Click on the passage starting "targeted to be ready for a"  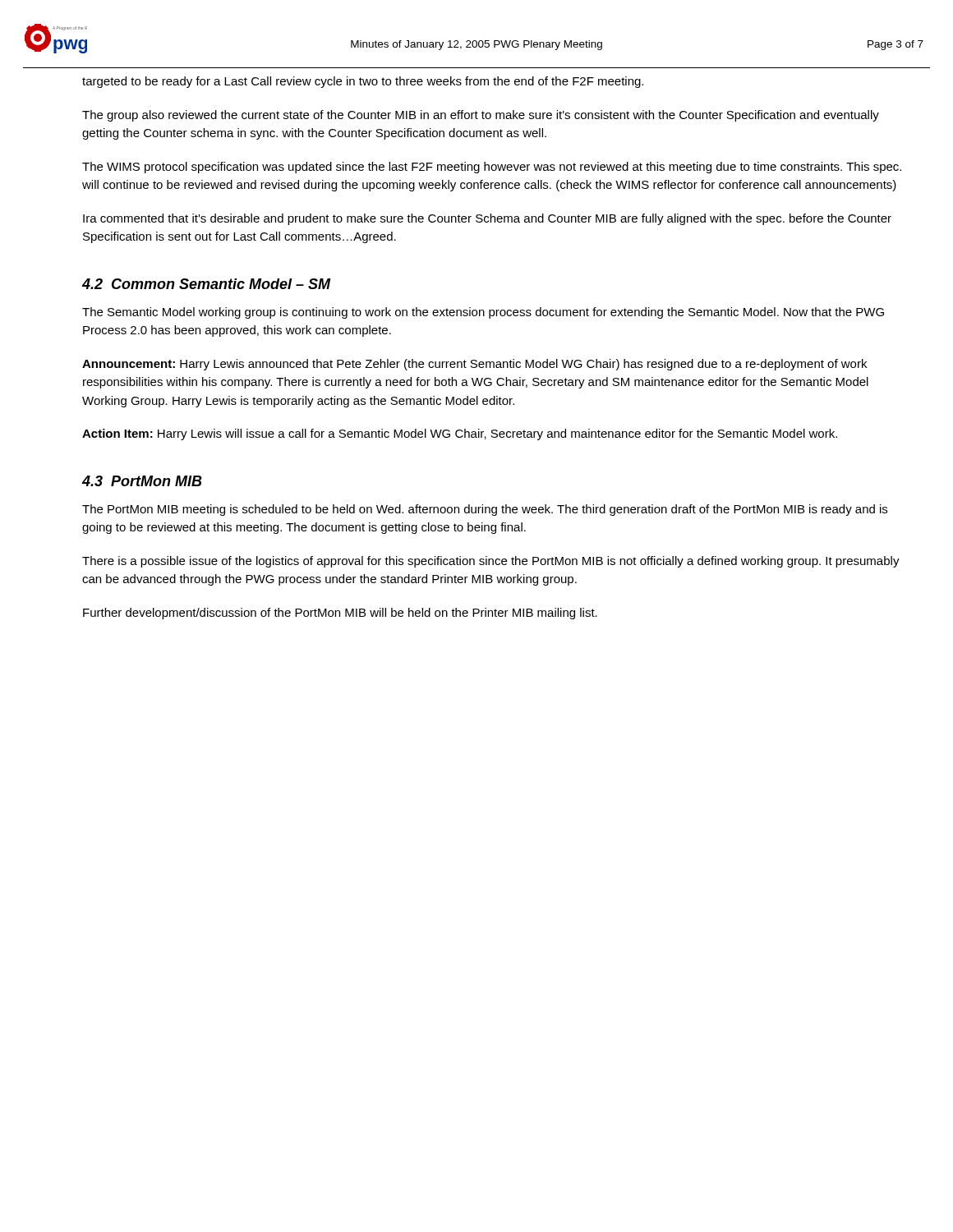click(363, 81)
